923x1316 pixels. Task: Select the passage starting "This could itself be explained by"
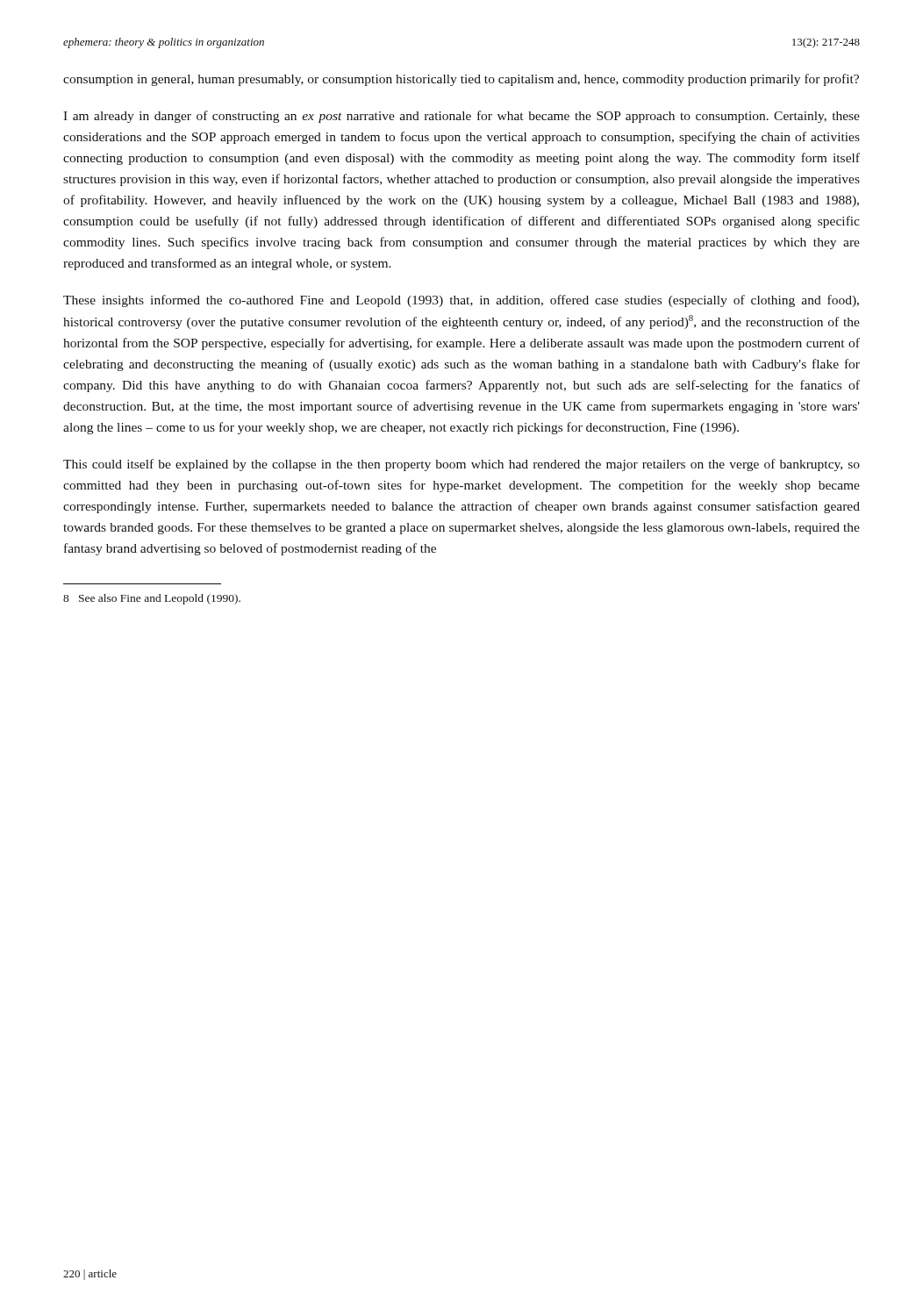(x=462, y=506)
